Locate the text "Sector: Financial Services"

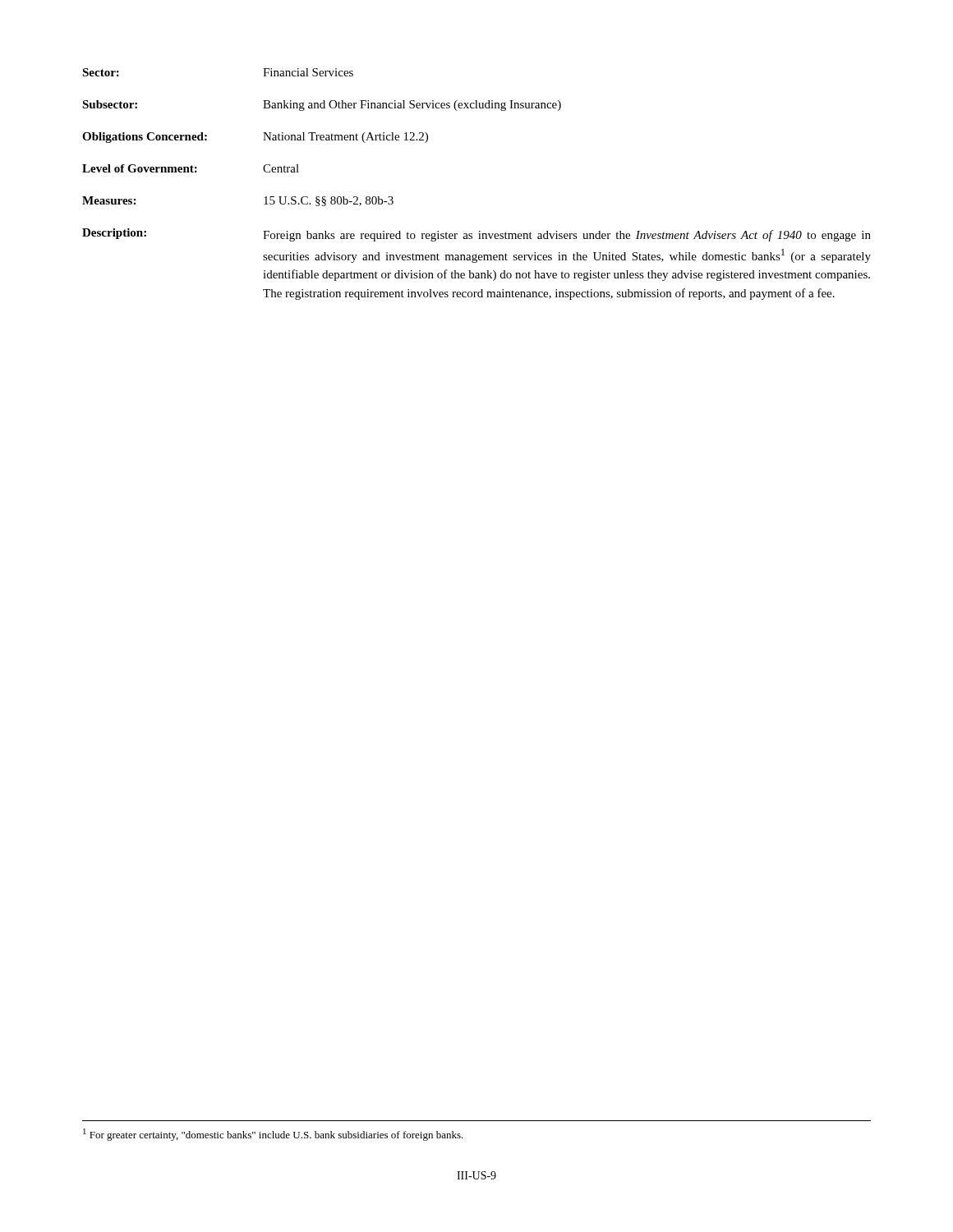(105, 72)
